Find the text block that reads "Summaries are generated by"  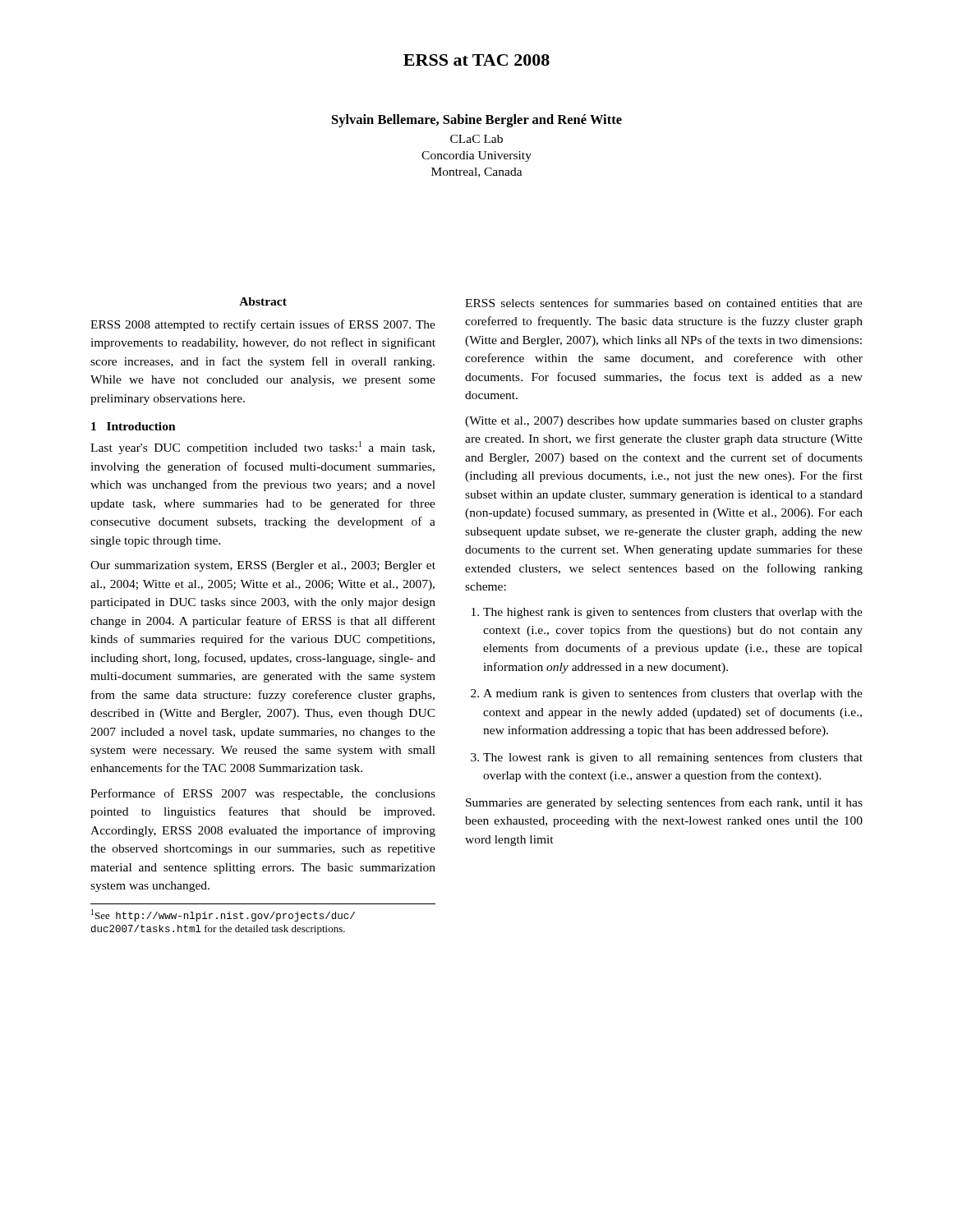[664, 821]
